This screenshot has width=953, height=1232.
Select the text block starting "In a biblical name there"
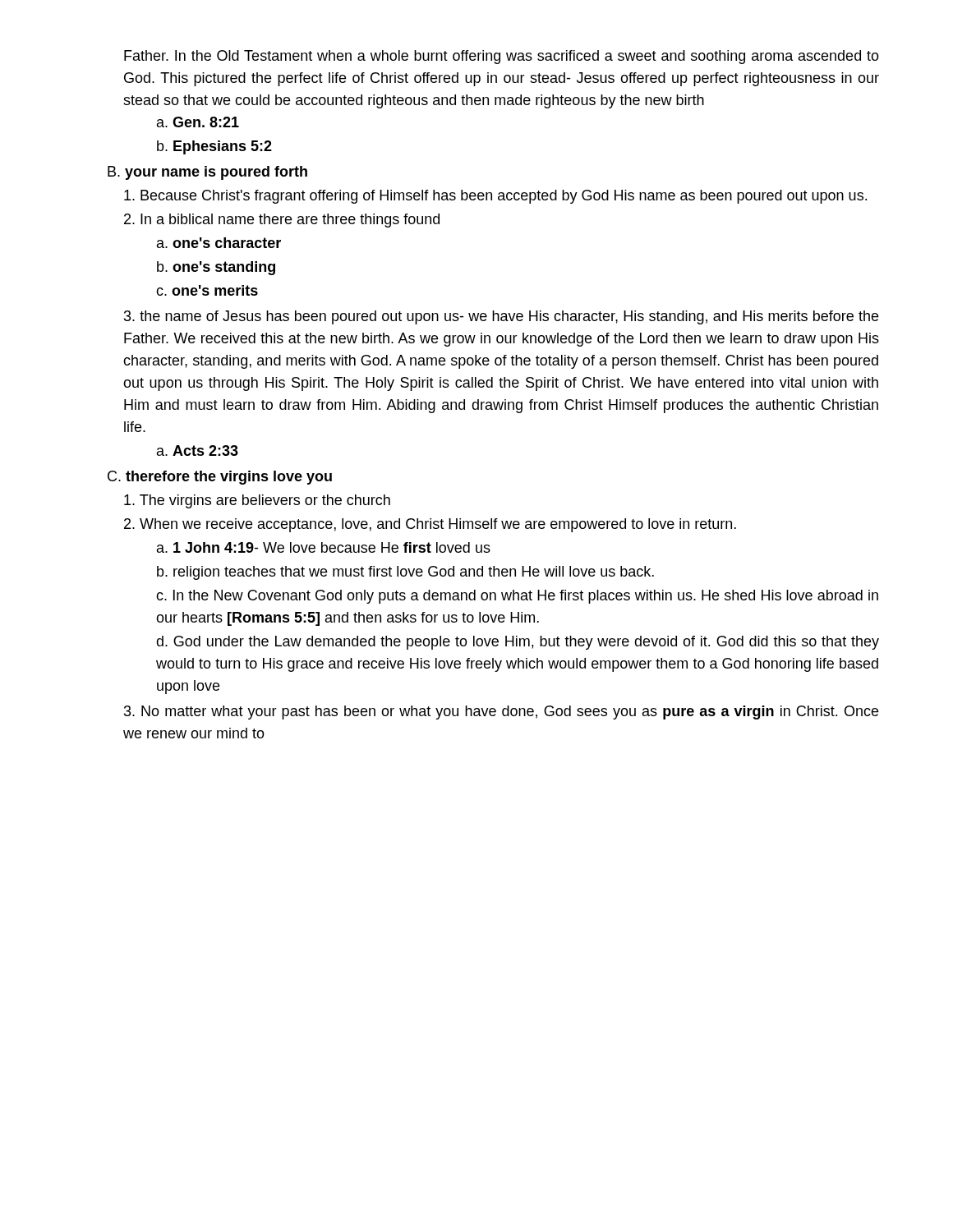pyautogui.click(x=282, y=221)
